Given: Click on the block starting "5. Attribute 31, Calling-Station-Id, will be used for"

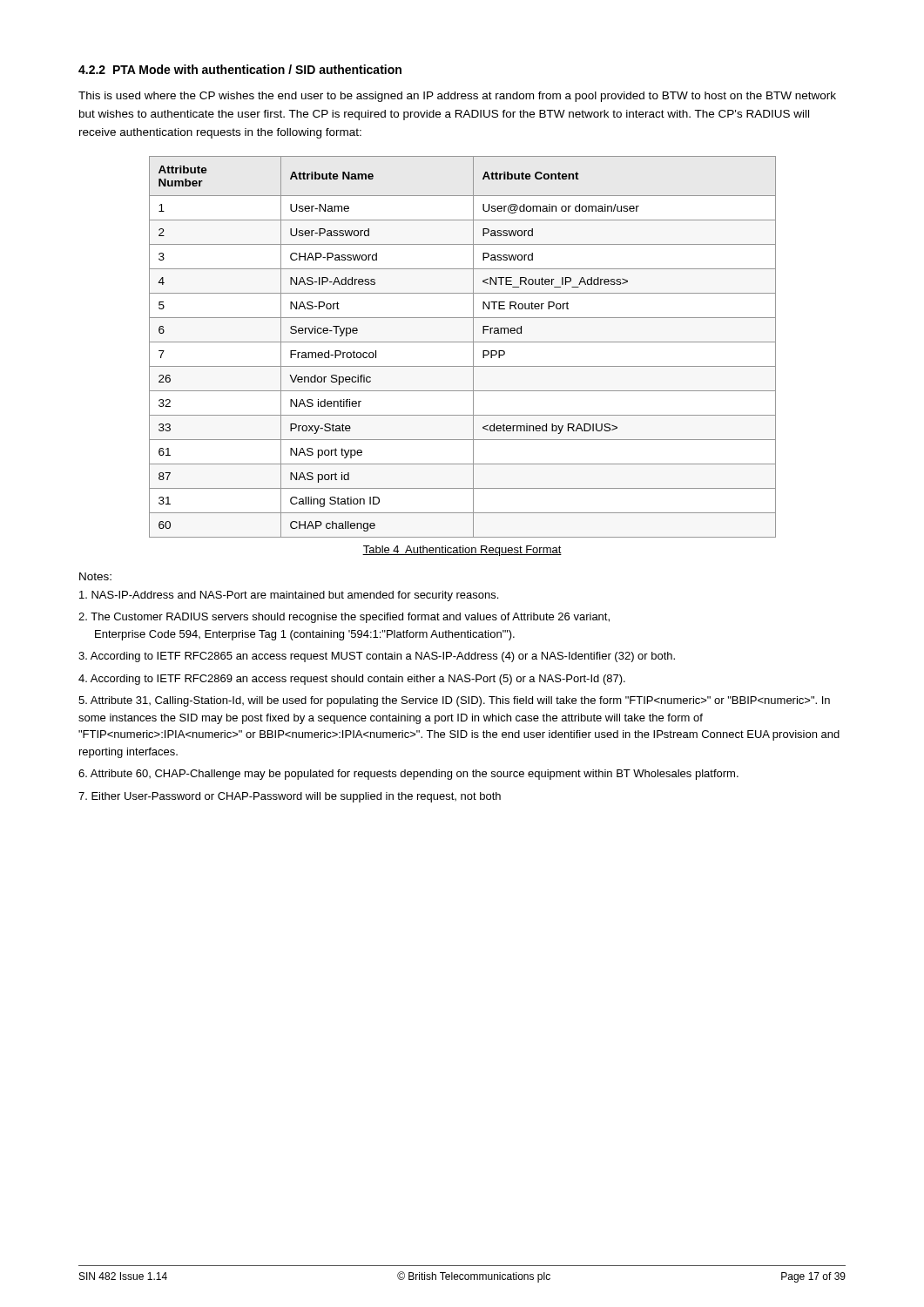Looking at the screenshot, I should click(459, 726).
